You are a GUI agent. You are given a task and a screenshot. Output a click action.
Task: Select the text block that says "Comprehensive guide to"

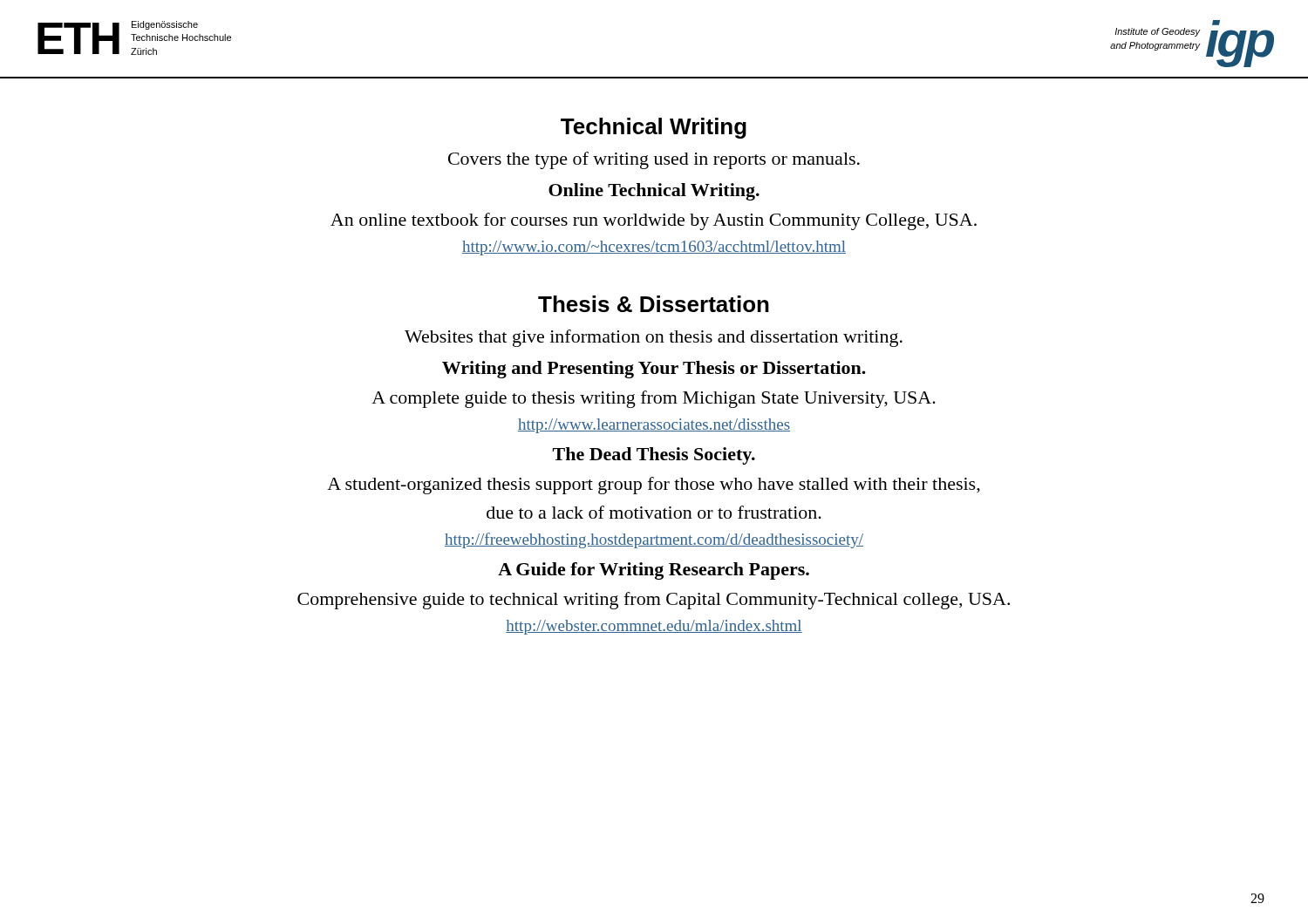pyautogui.click(x=654, y=598)
